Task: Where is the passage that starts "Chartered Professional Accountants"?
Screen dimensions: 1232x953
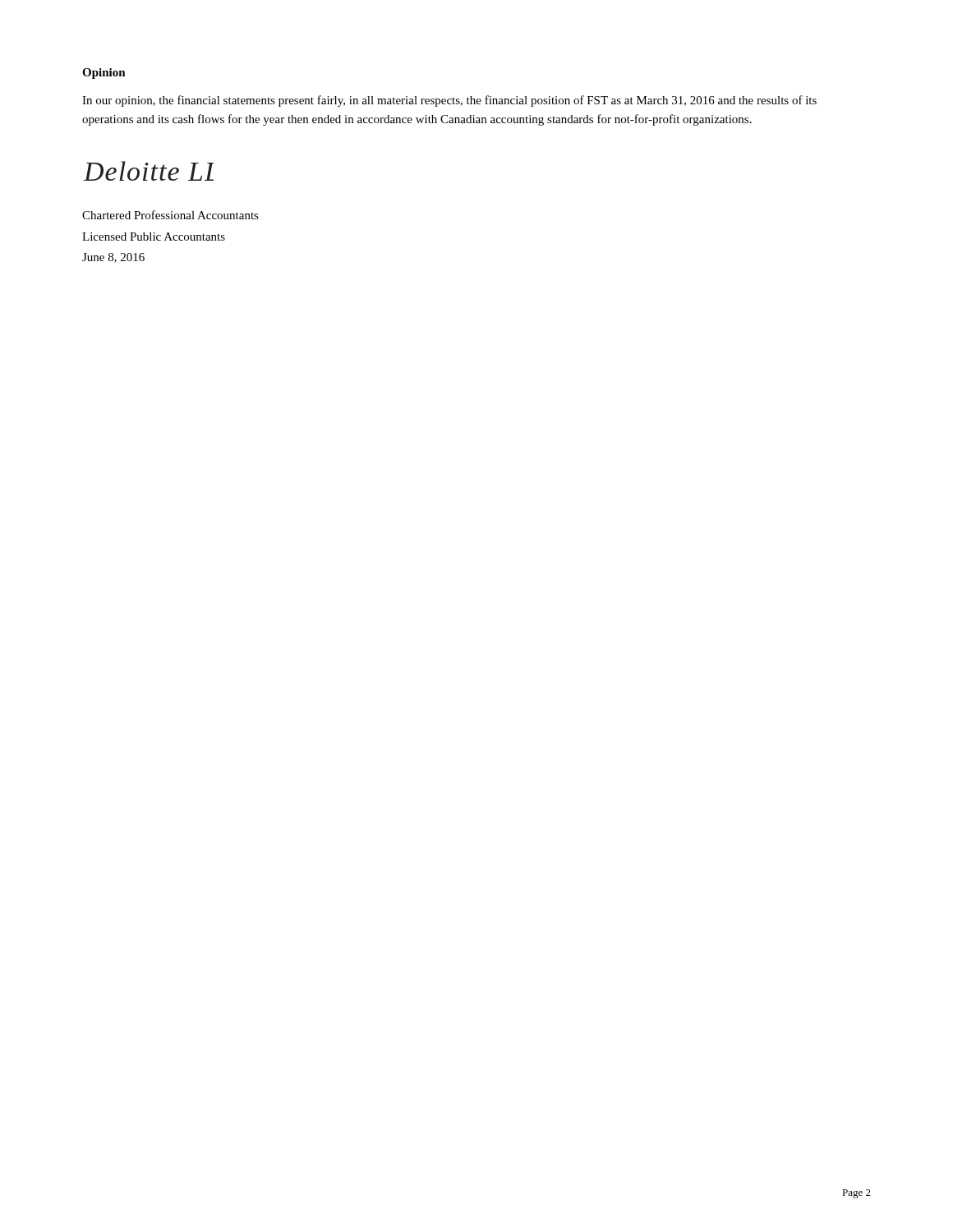Action: pos(170,236)
